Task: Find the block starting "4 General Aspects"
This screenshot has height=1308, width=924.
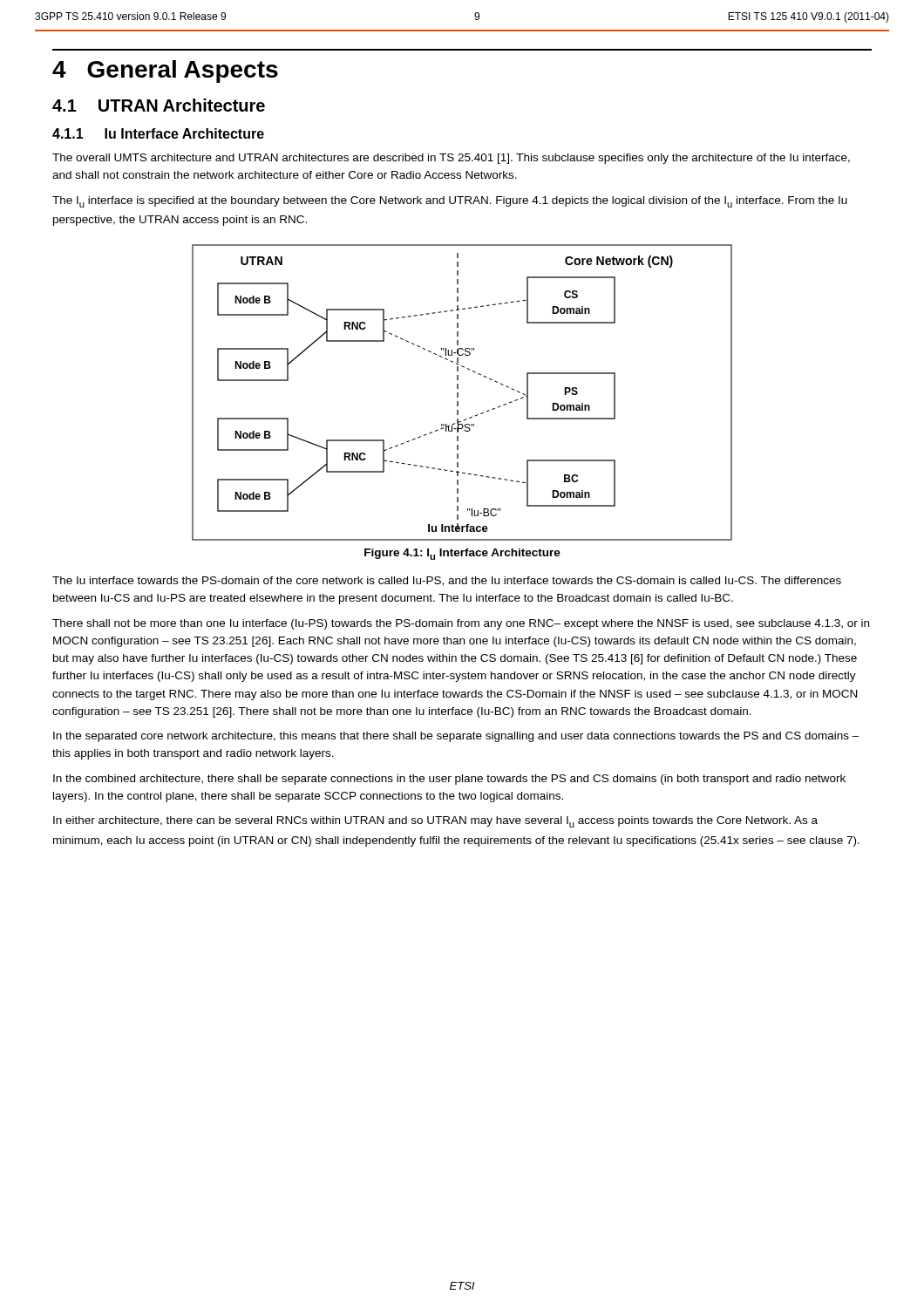Action: (165, 70)
